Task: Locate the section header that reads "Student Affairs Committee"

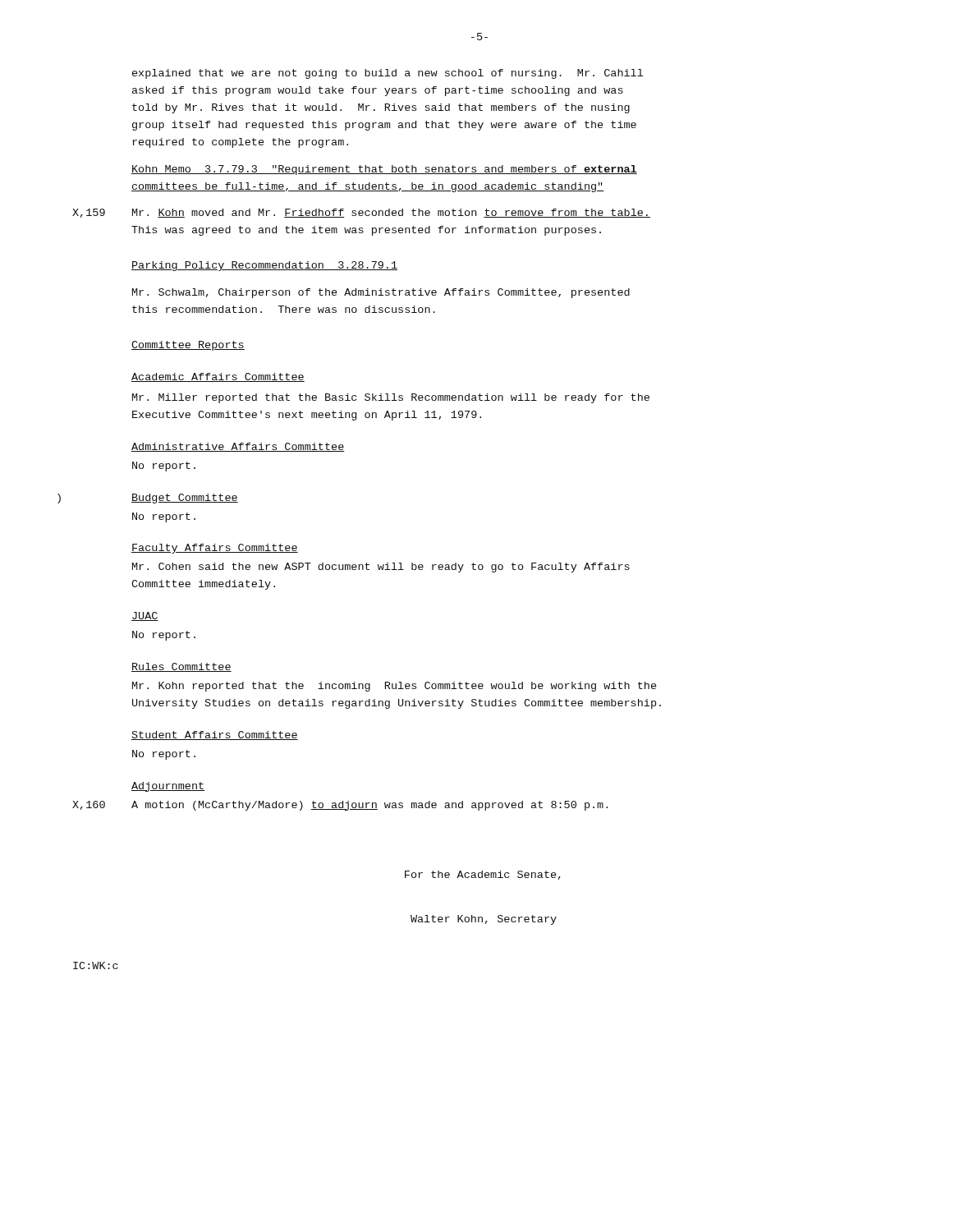Action: pyautogui.click(x=215, y=735)
